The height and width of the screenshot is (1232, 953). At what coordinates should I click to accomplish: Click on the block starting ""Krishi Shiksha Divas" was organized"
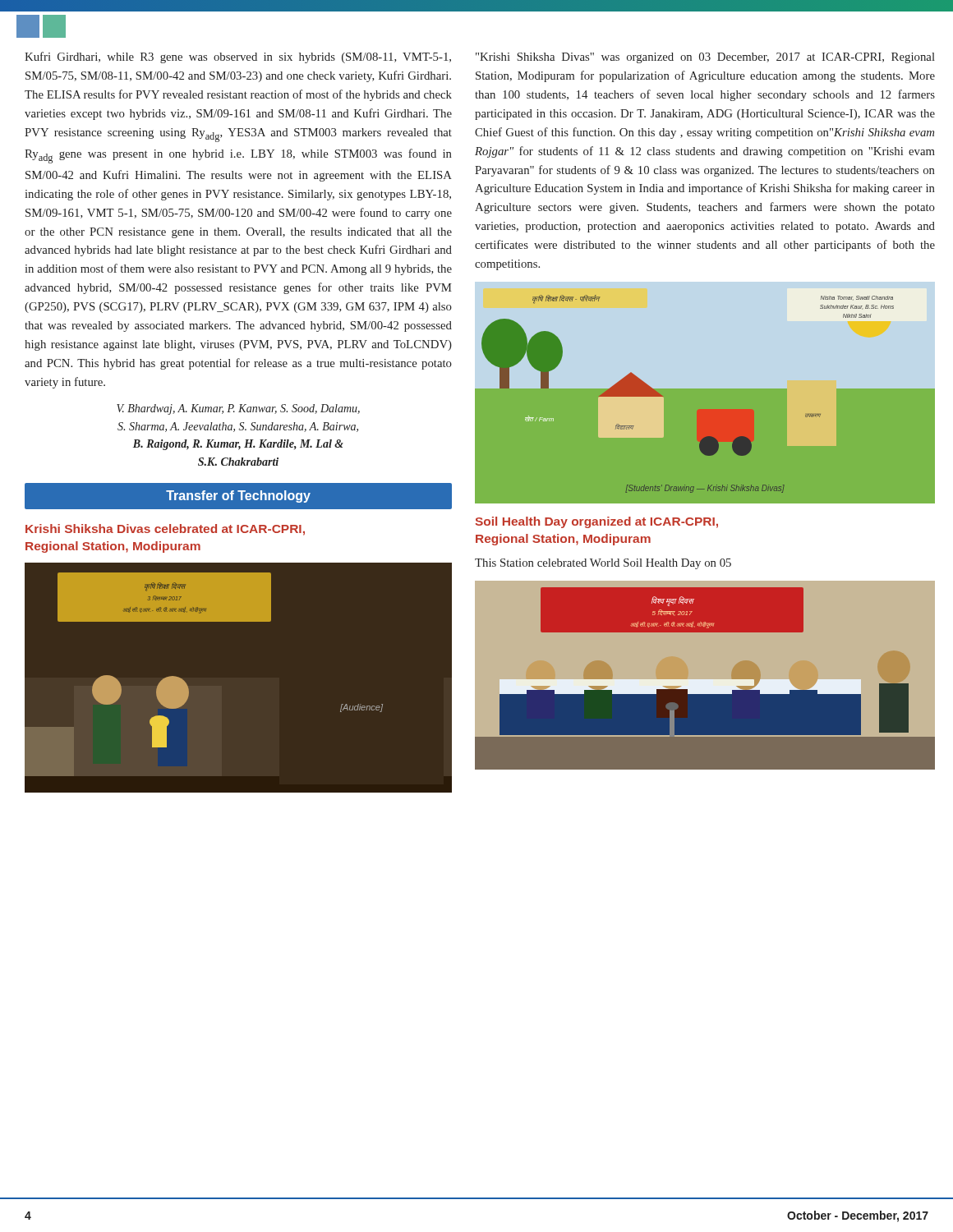pyautogui.click(x=705, y=161)
